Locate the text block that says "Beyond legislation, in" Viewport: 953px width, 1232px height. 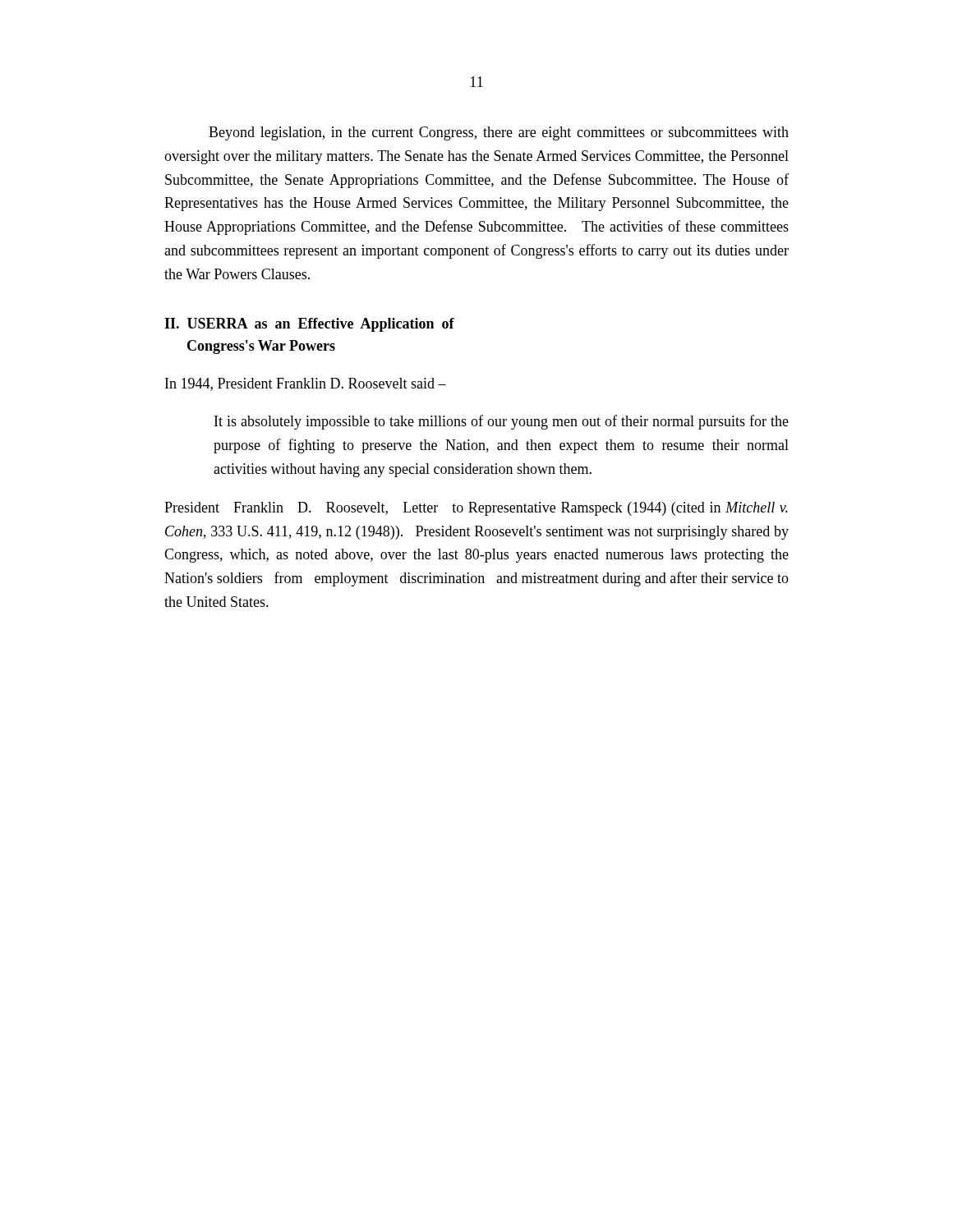[x=476, y=203]
